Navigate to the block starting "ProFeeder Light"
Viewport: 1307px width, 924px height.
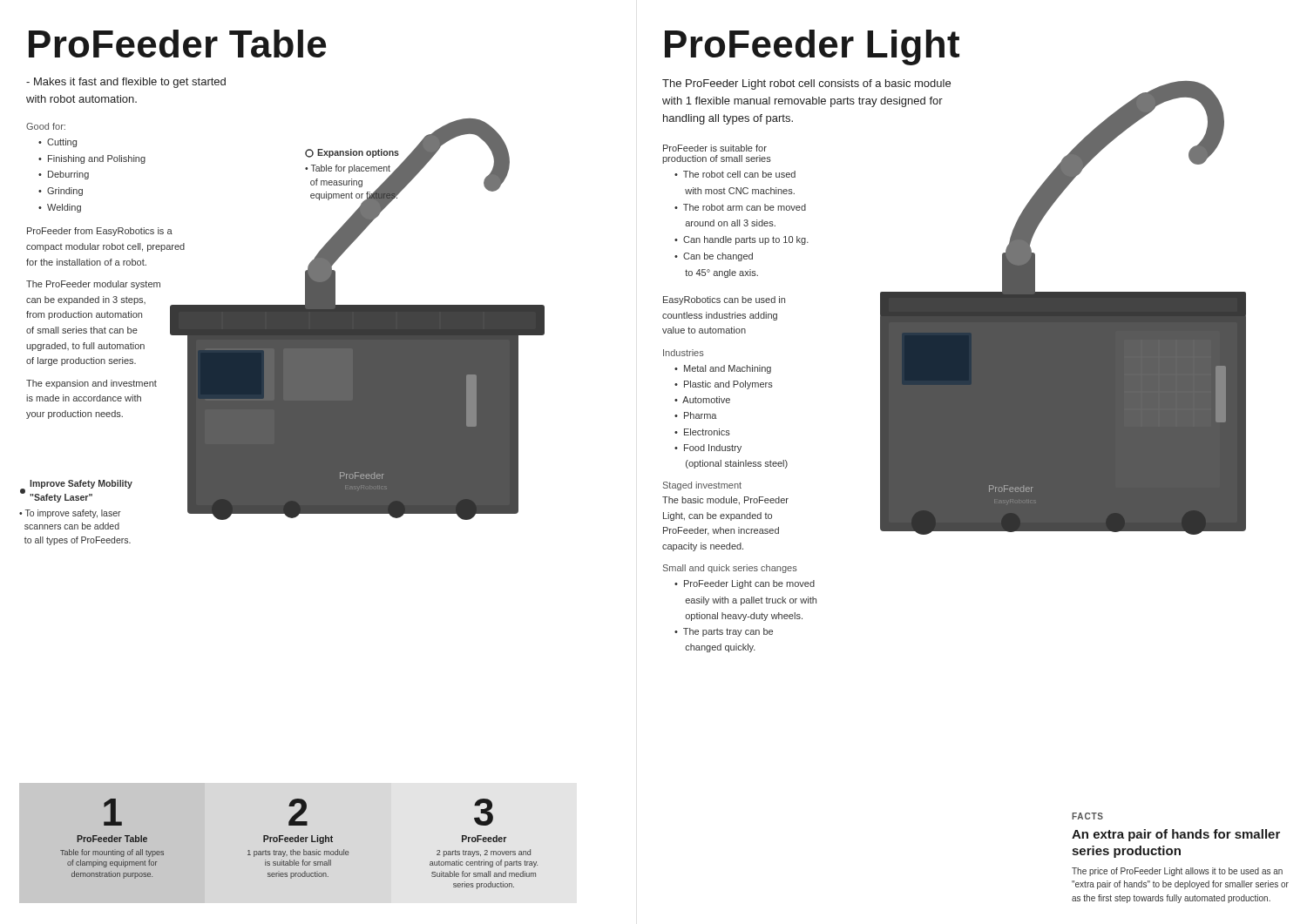tap(811, 44)
